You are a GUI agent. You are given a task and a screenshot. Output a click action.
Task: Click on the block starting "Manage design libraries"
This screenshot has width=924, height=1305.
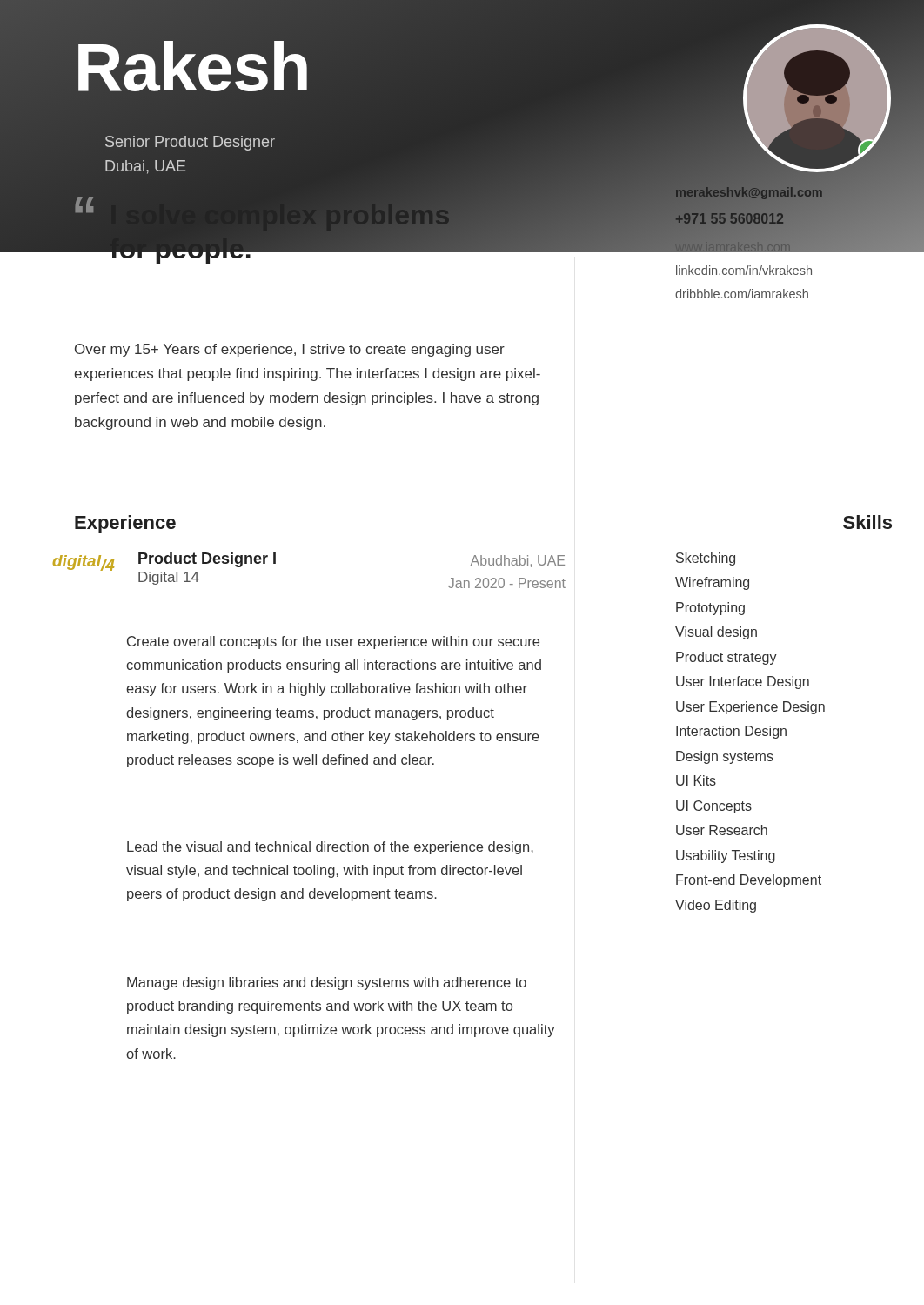[340, 1018]
